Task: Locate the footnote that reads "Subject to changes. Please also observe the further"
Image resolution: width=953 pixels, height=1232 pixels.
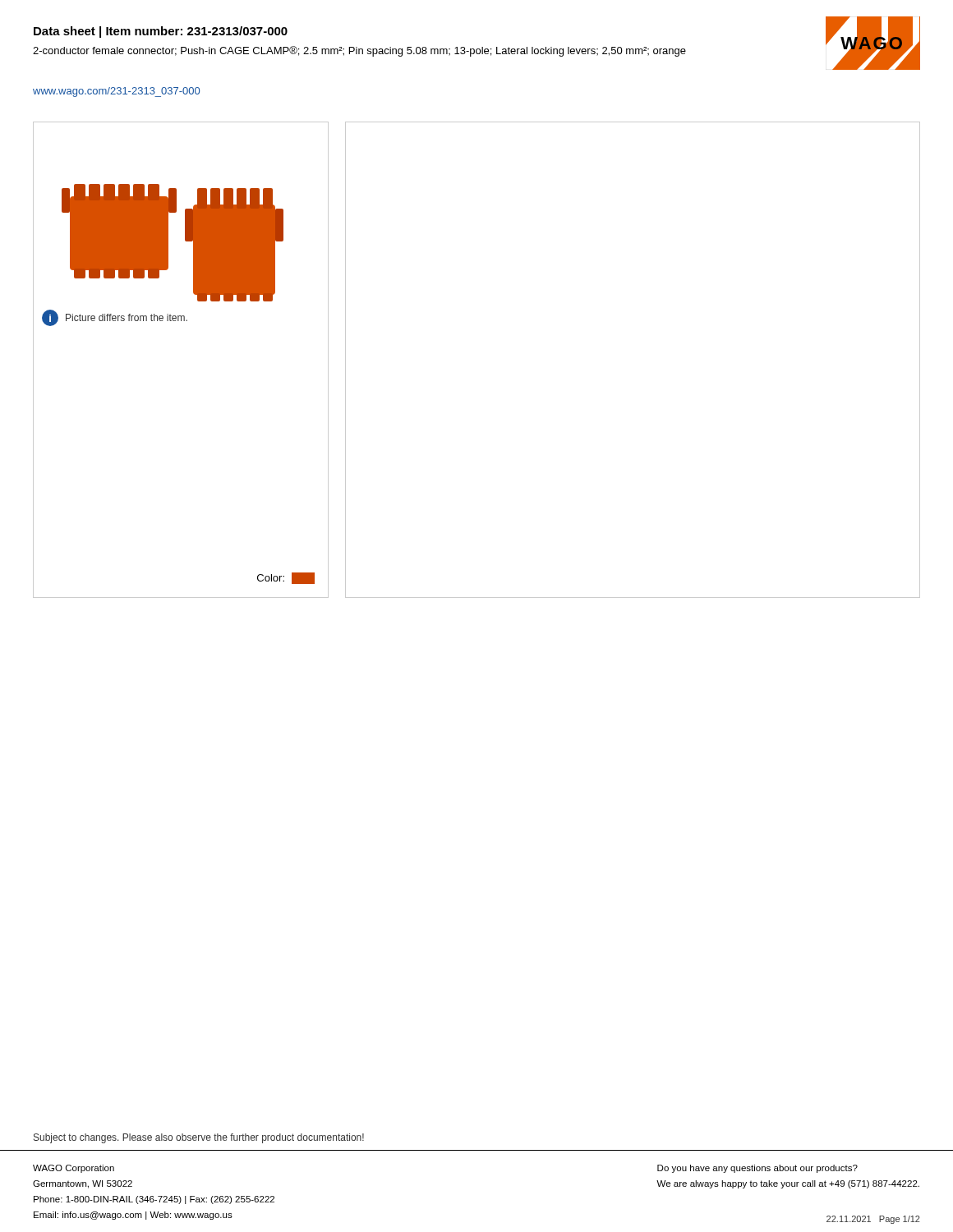Action: click(x=199, y=1138)
